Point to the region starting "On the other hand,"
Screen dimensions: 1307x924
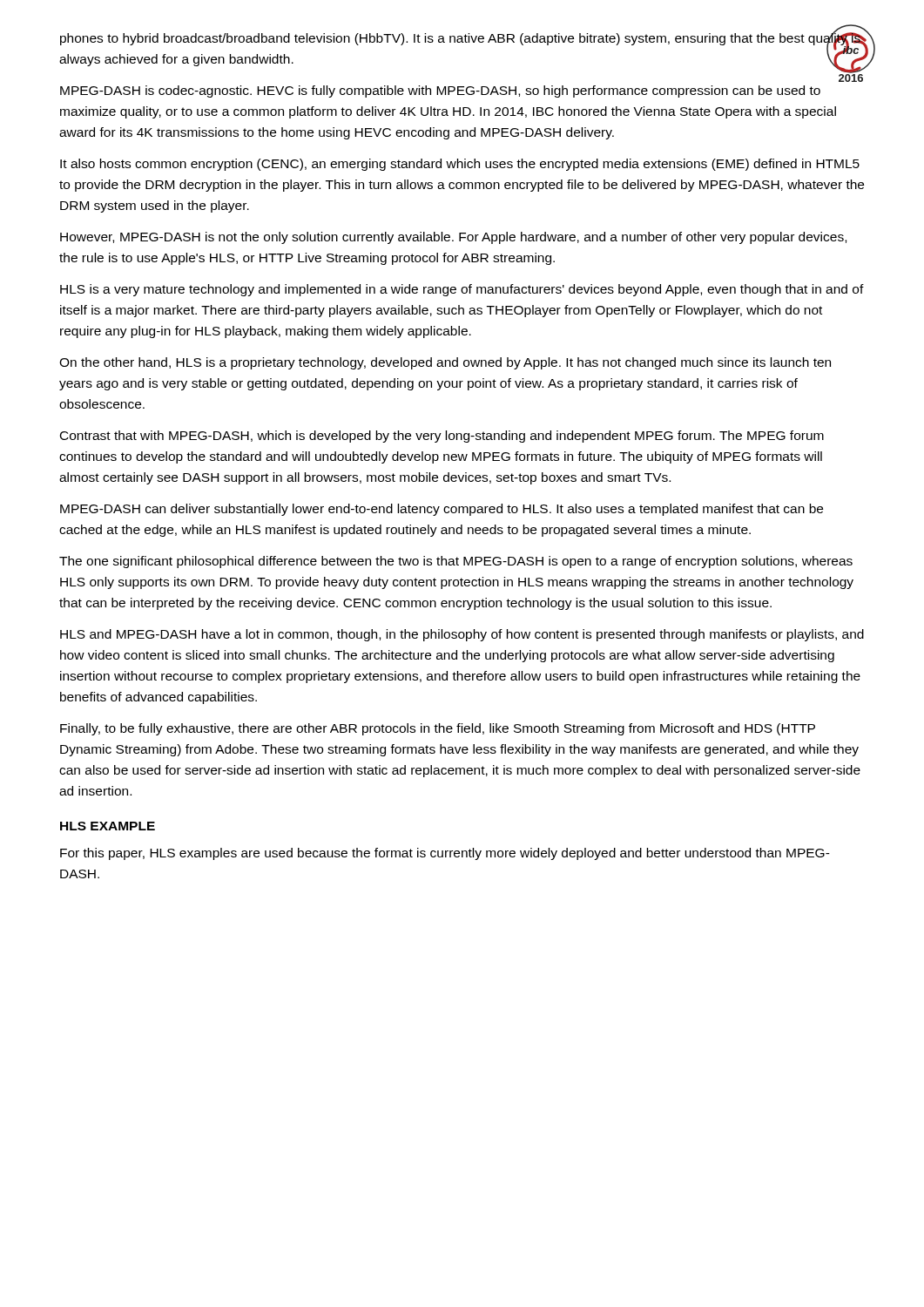462,384
